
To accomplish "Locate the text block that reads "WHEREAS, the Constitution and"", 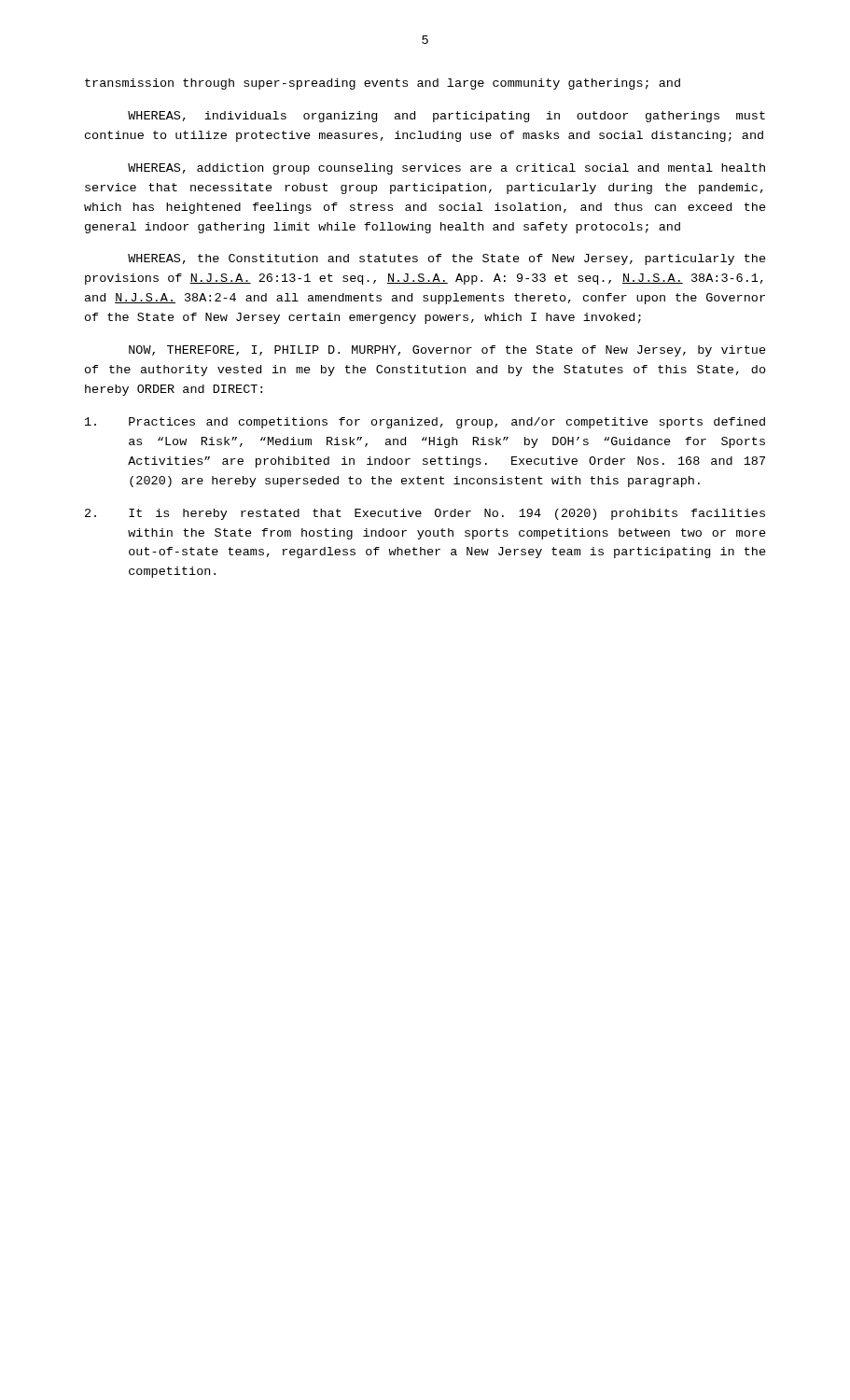I will tap(425, 289).
